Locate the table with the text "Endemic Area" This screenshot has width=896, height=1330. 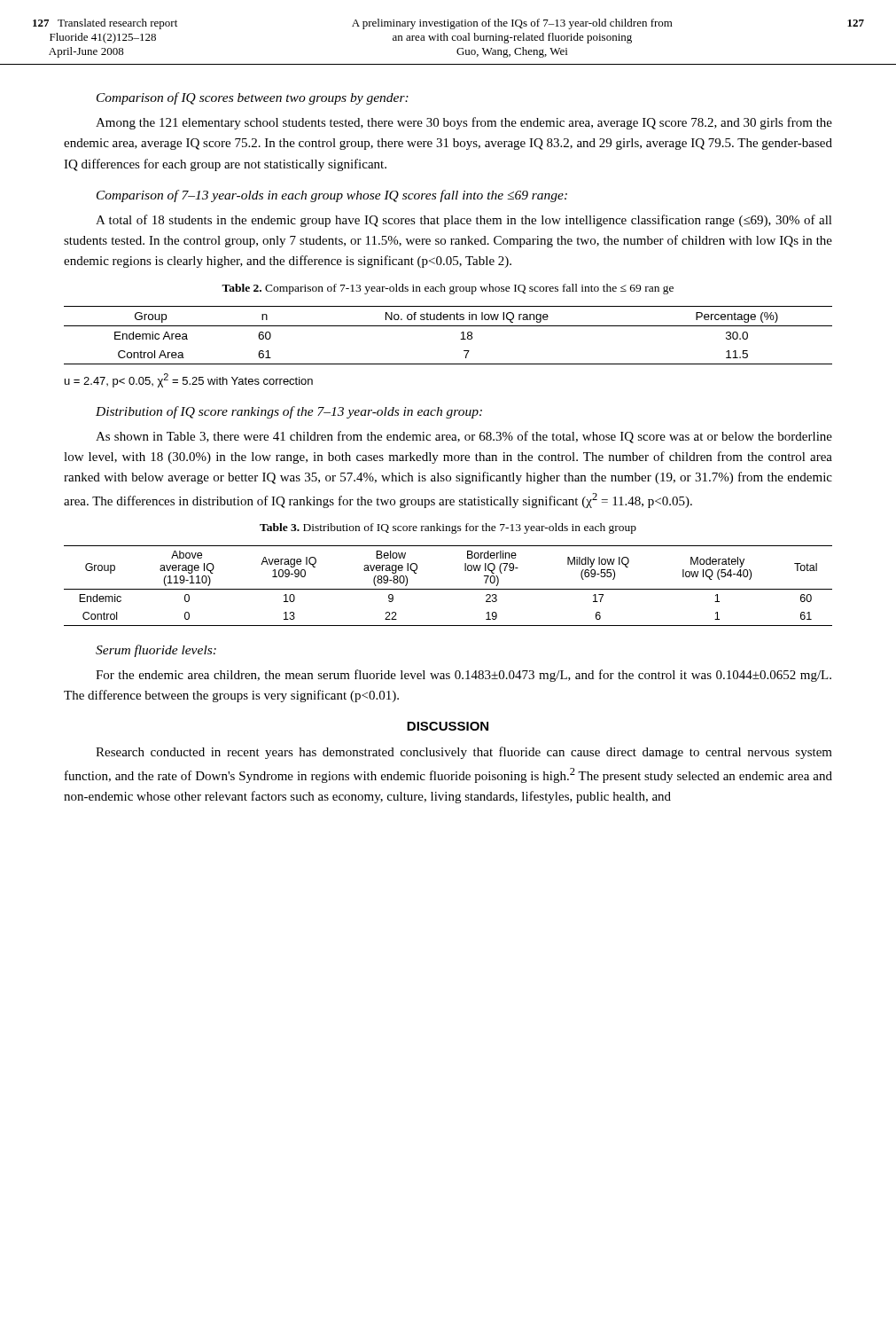click(448, 335)
